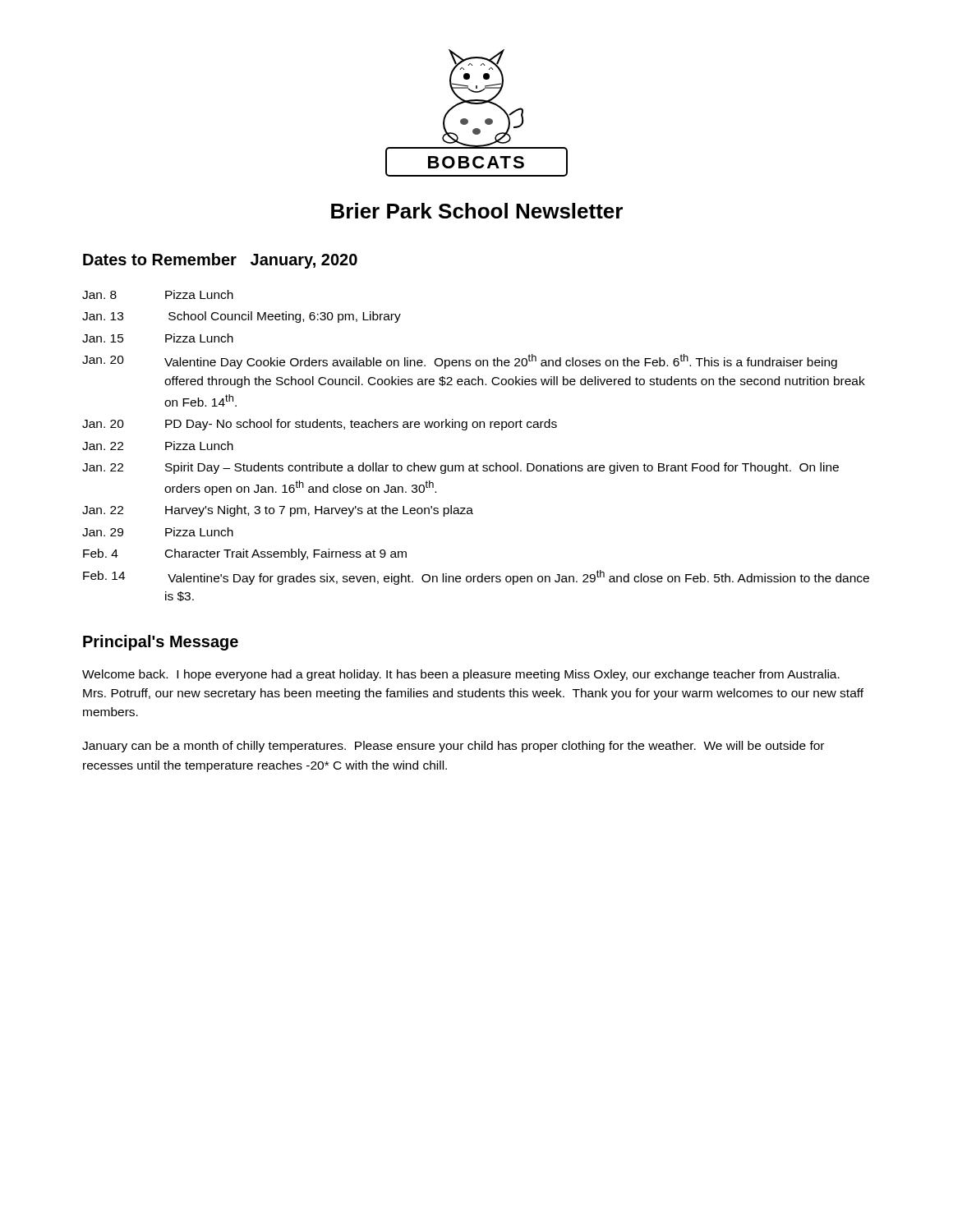Screen dimensions: 1232x953
Task: Click where it says "Feb. 4"
Action: pos(100,553)
